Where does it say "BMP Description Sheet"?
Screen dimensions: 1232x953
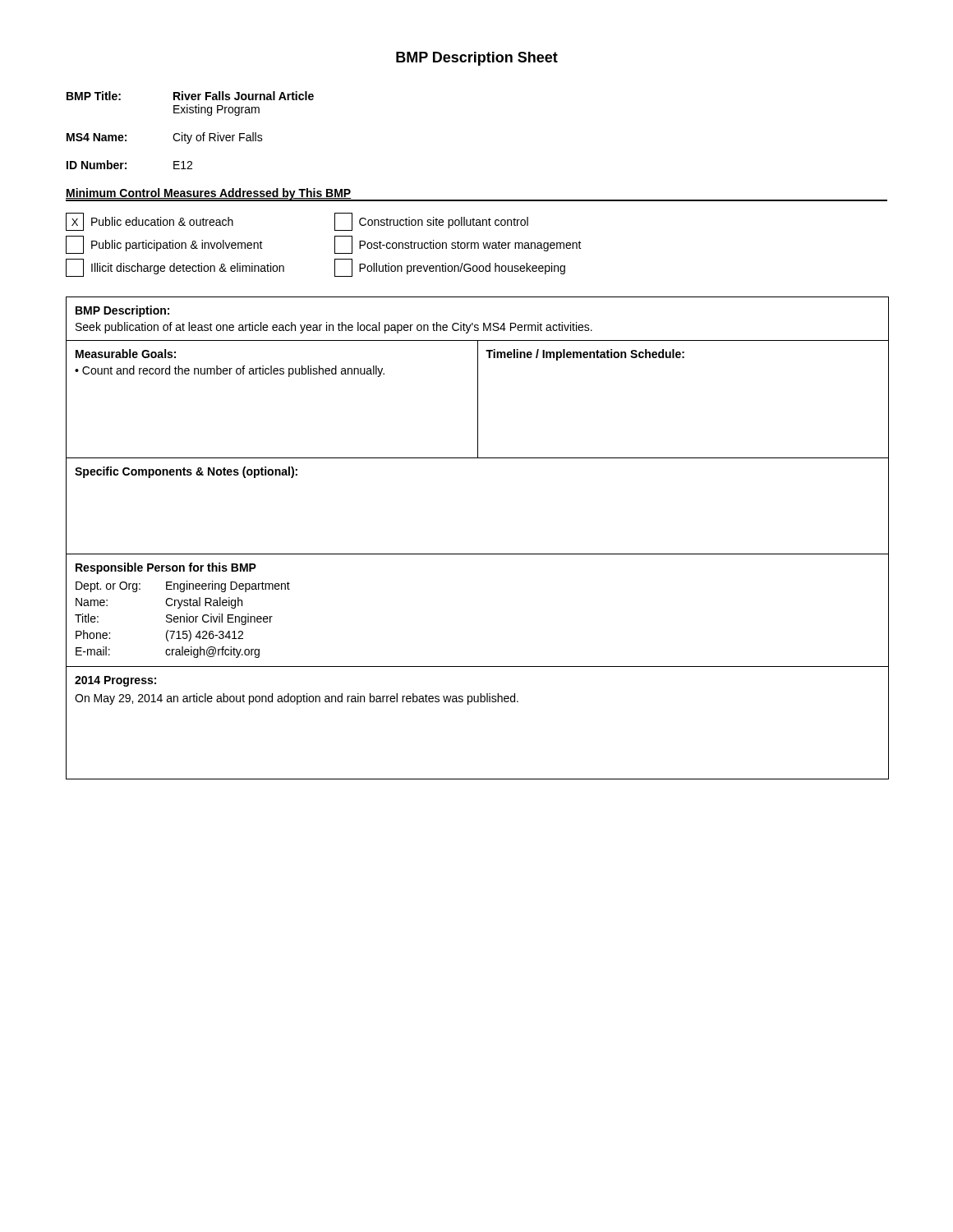coord(476,58)
